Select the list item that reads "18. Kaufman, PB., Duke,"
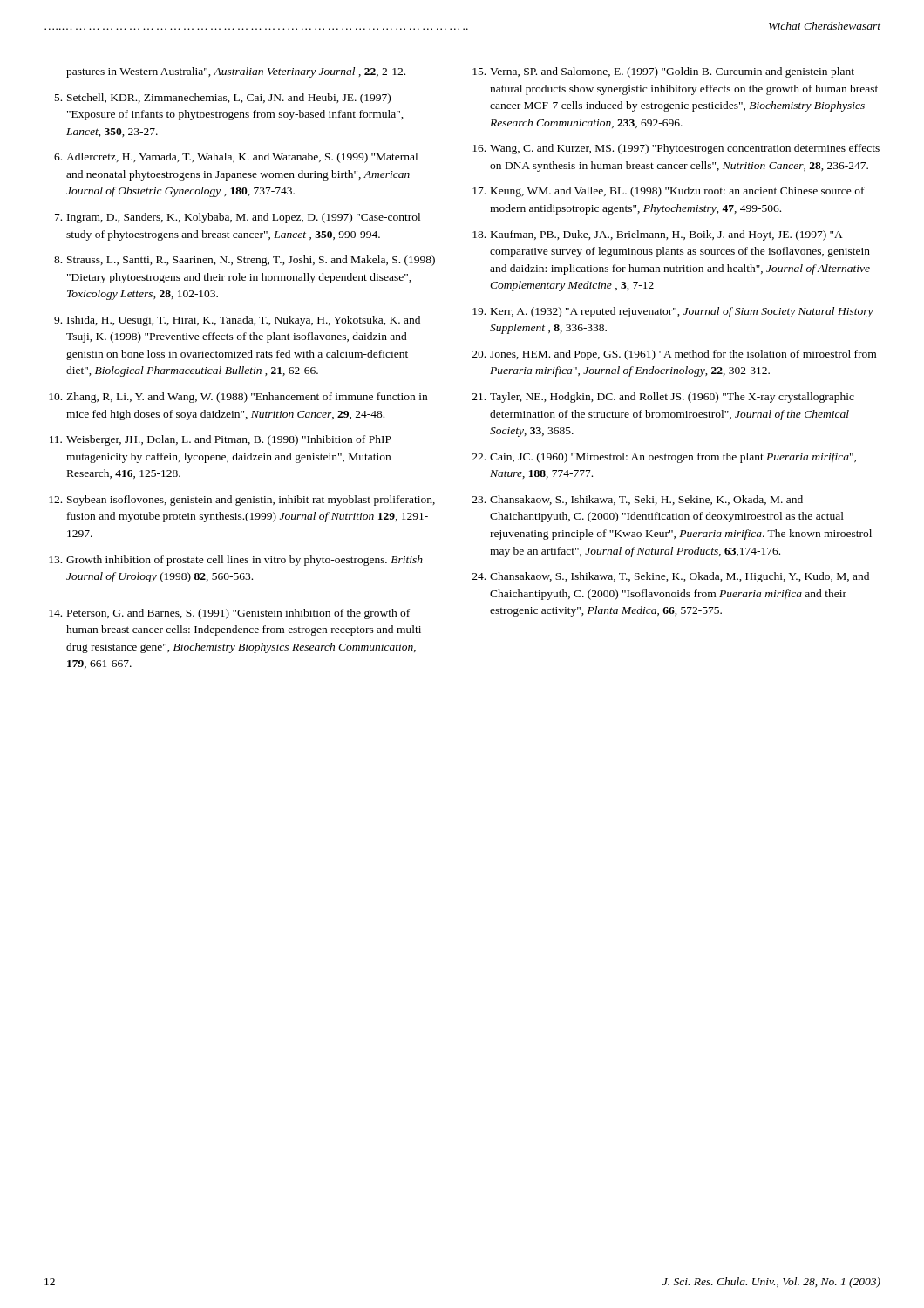 [x=674, y=260]
